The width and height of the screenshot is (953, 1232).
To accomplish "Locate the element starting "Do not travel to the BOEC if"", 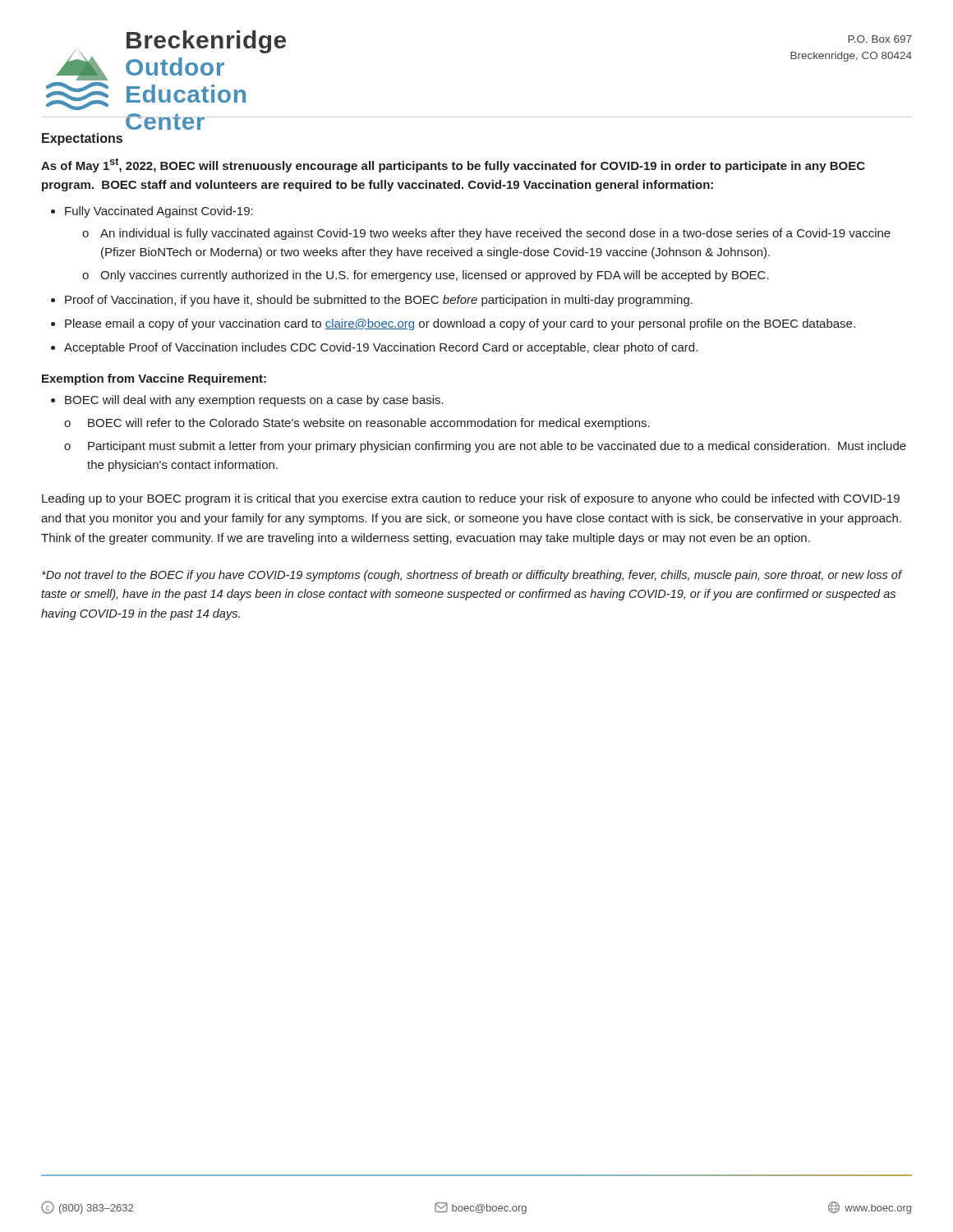I will tap(471, 594).
